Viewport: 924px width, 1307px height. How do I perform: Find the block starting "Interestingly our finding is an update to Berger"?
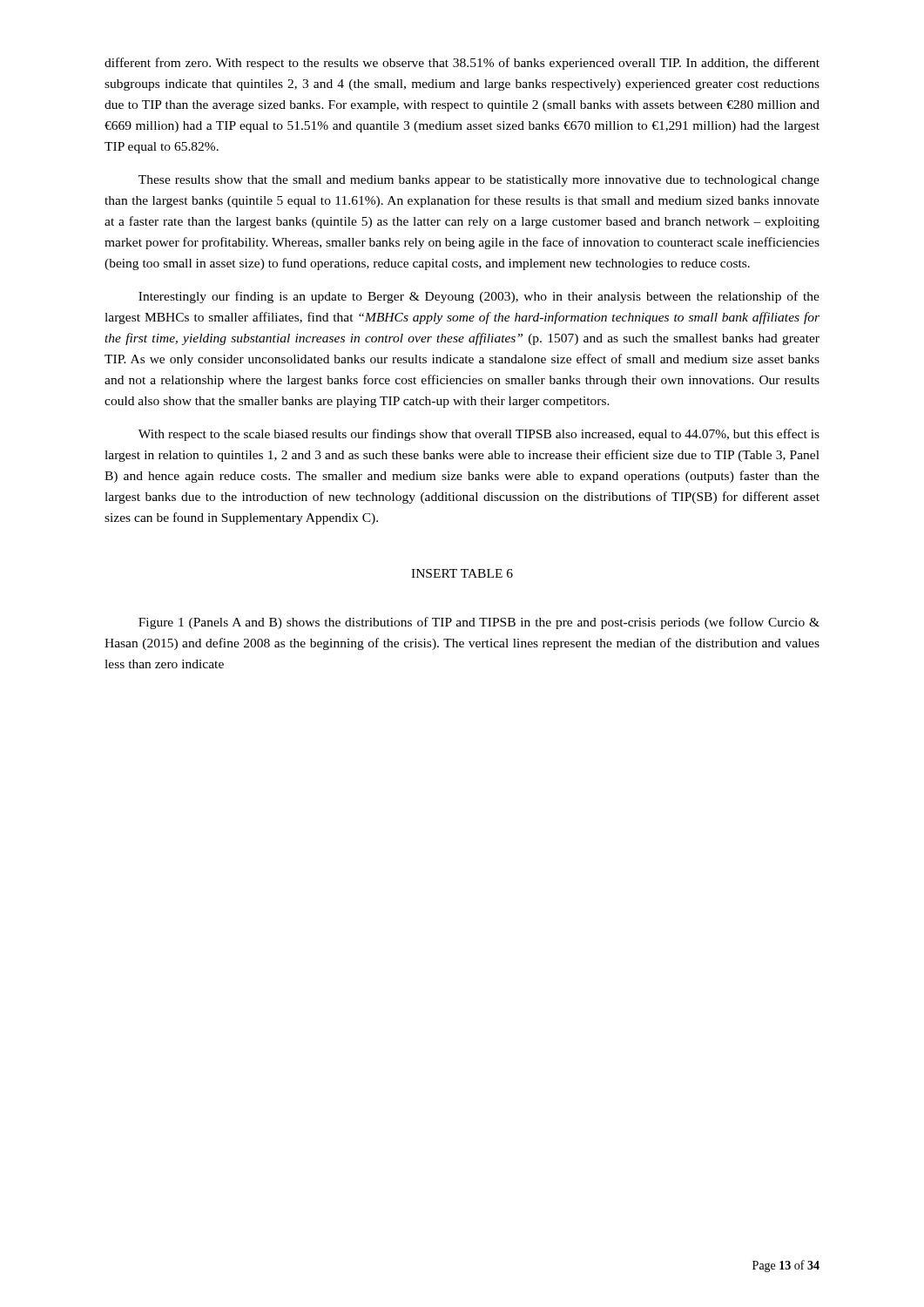[462, 349]
